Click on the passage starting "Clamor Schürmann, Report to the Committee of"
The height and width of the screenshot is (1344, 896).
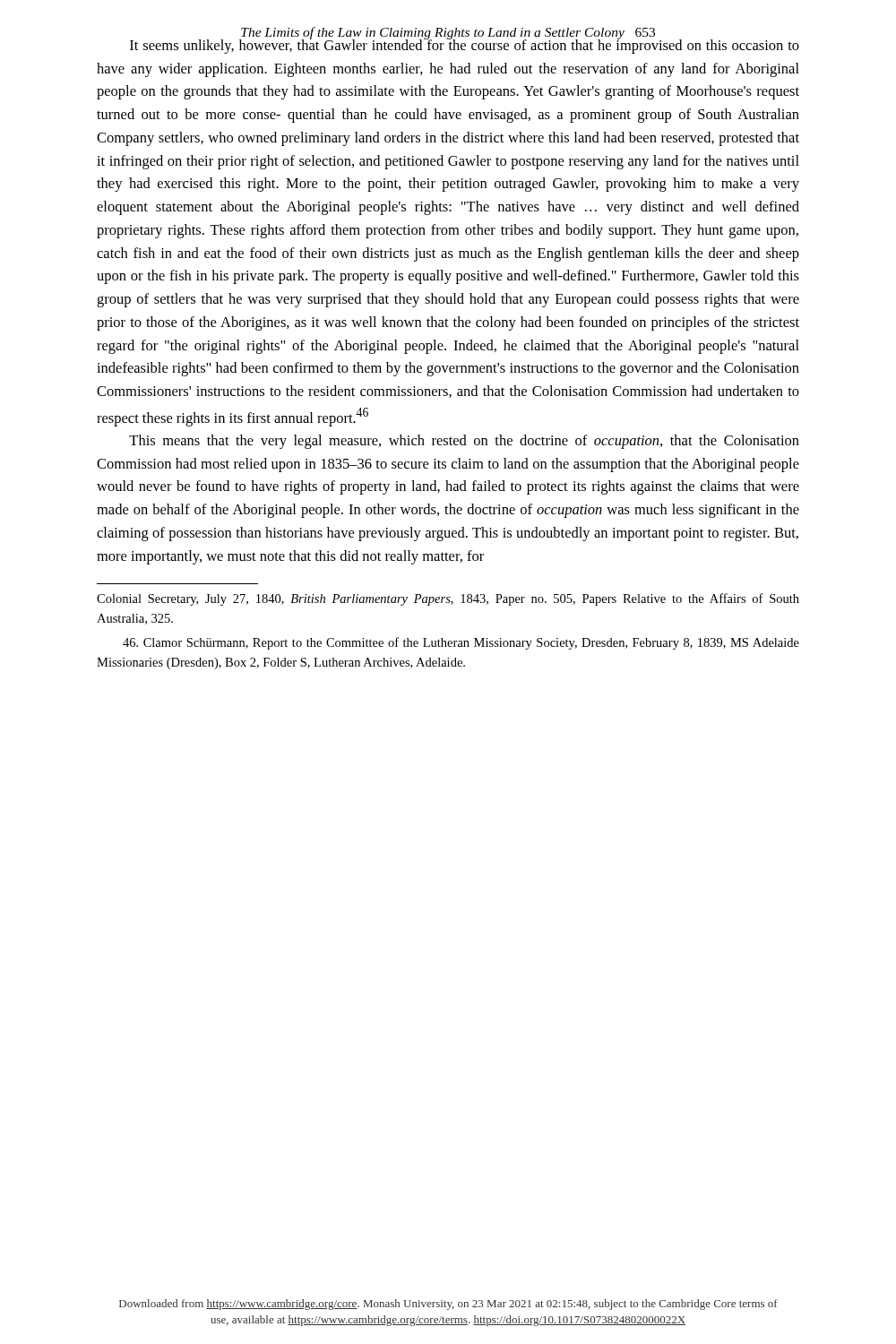click(448, 653)
